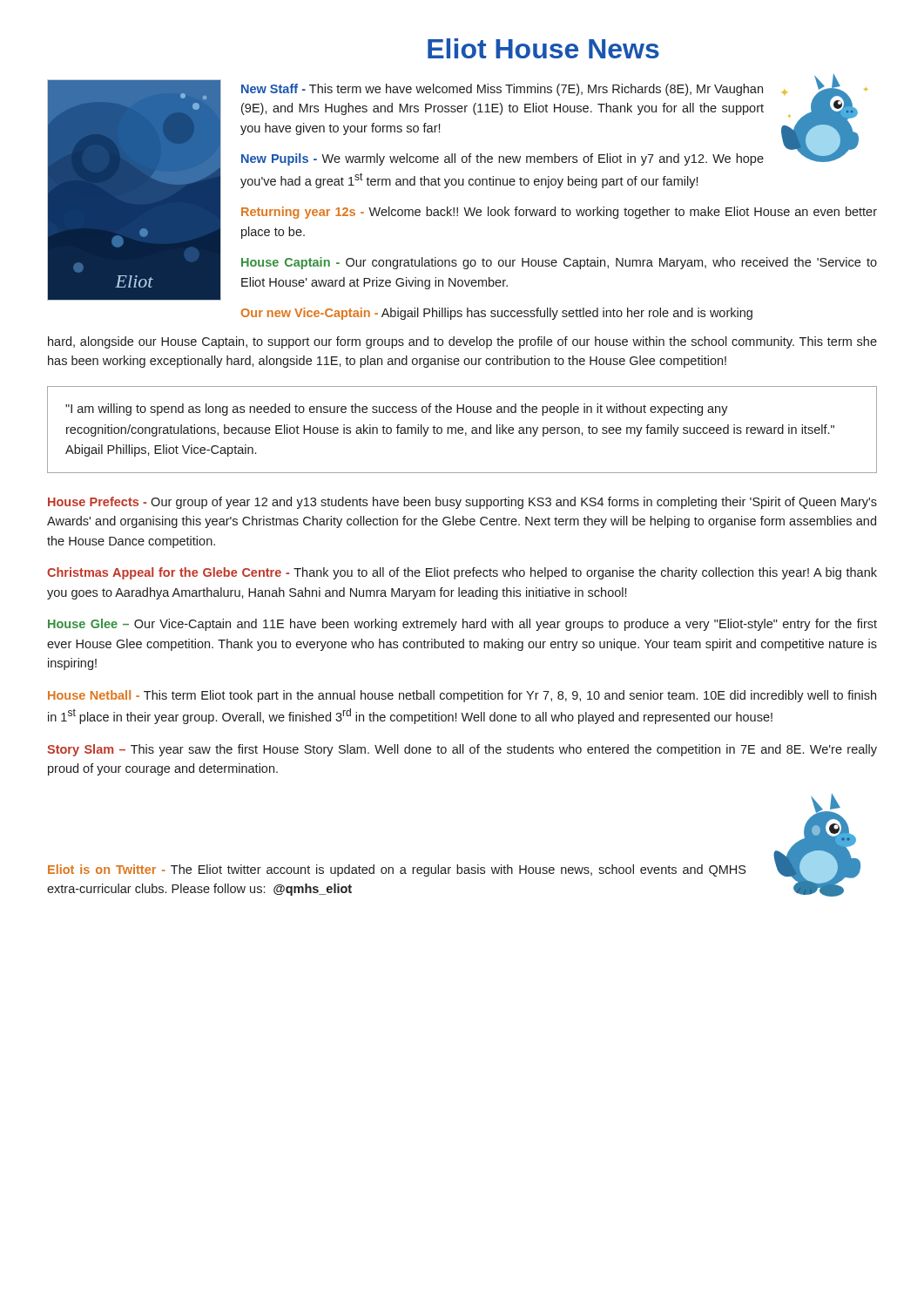Image resolution: width=924 pixels, height=1307 pixels.
Task: Click the passage that begins "Returning year 12s"
Action: tap(559, 222)
